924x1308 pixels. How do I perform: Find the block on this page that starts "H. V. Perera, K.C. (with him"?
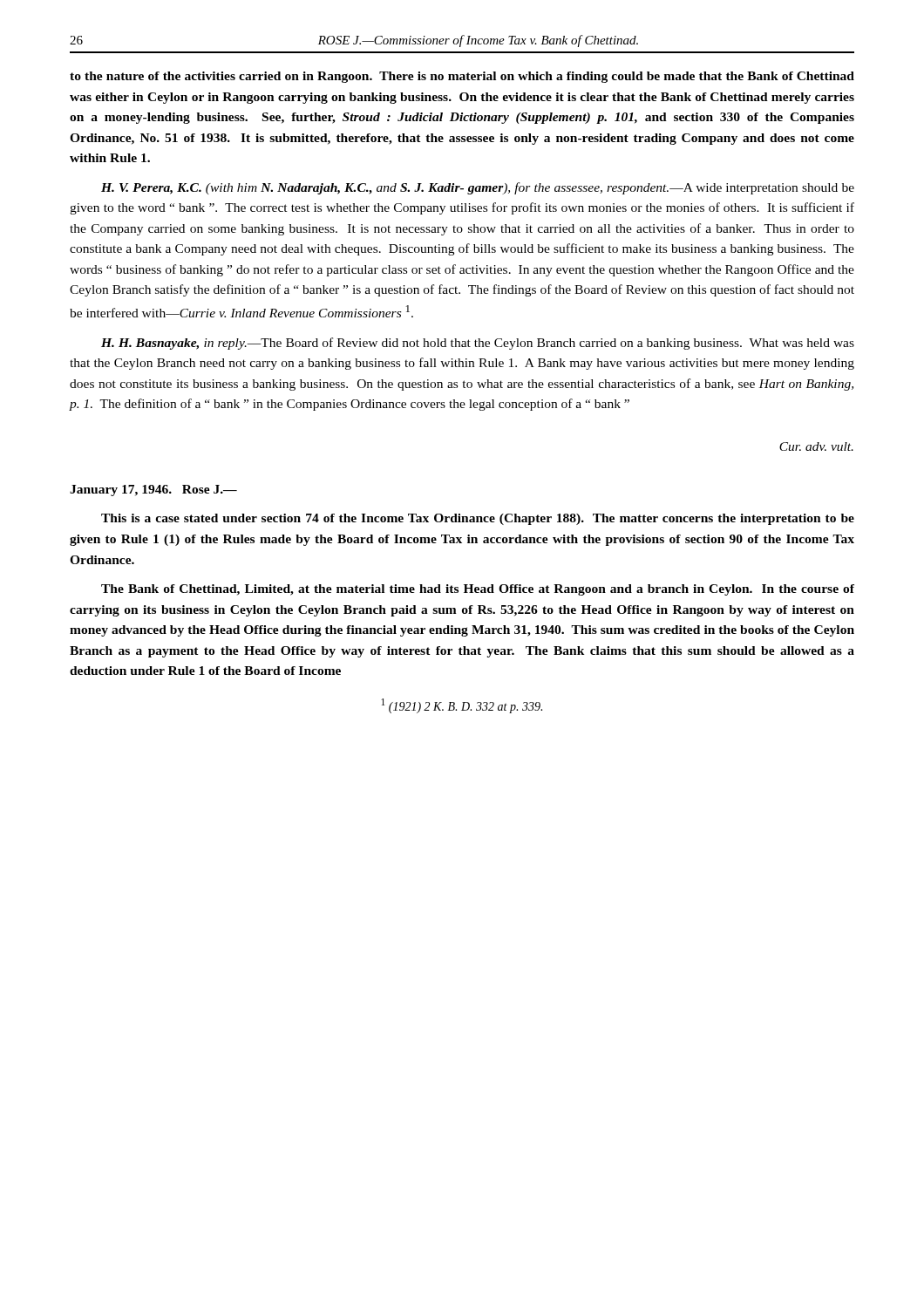[x=462, y=250]
